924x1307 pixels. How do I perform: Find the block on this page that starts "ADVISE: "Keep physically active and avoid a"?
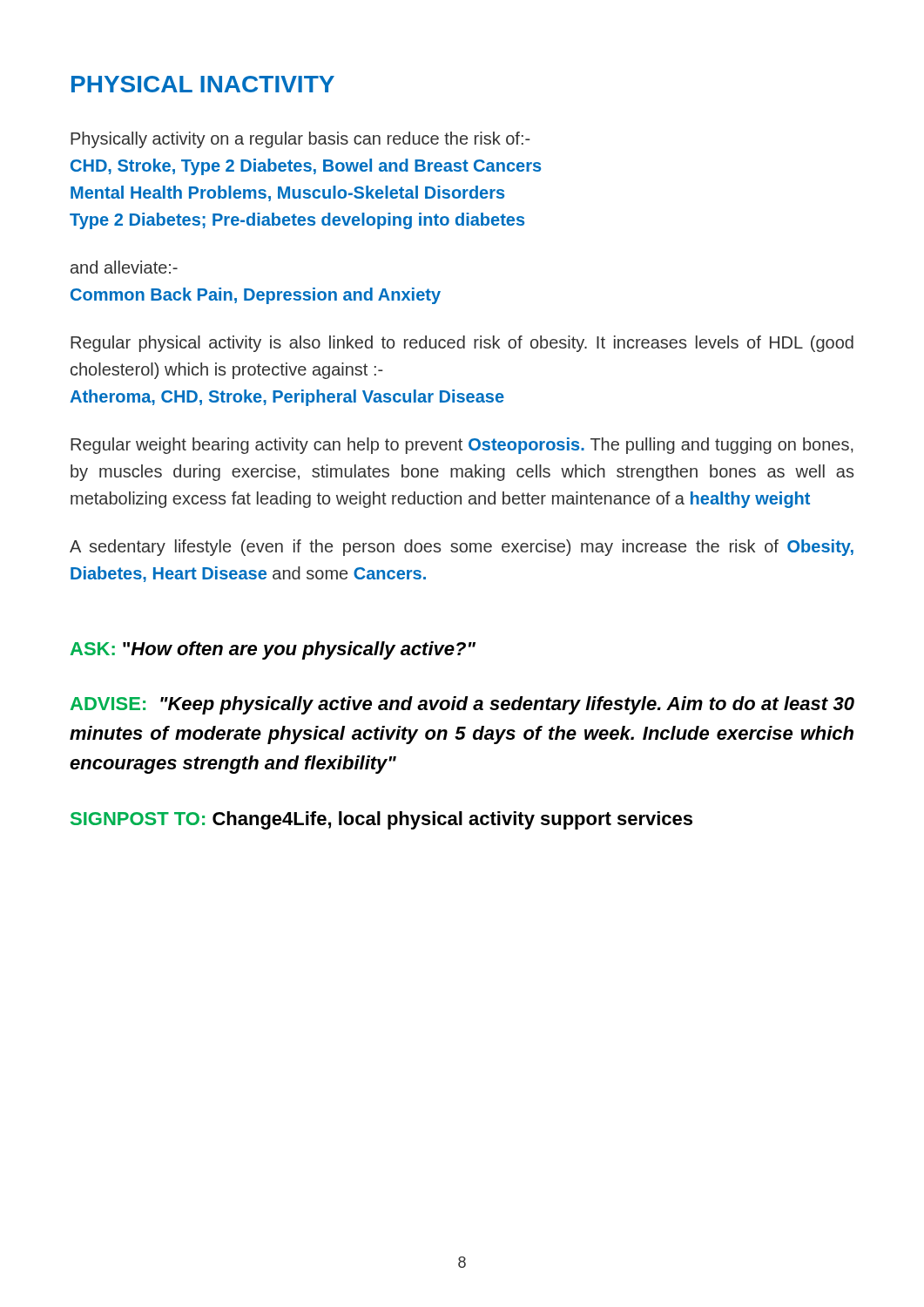[462, 733]
